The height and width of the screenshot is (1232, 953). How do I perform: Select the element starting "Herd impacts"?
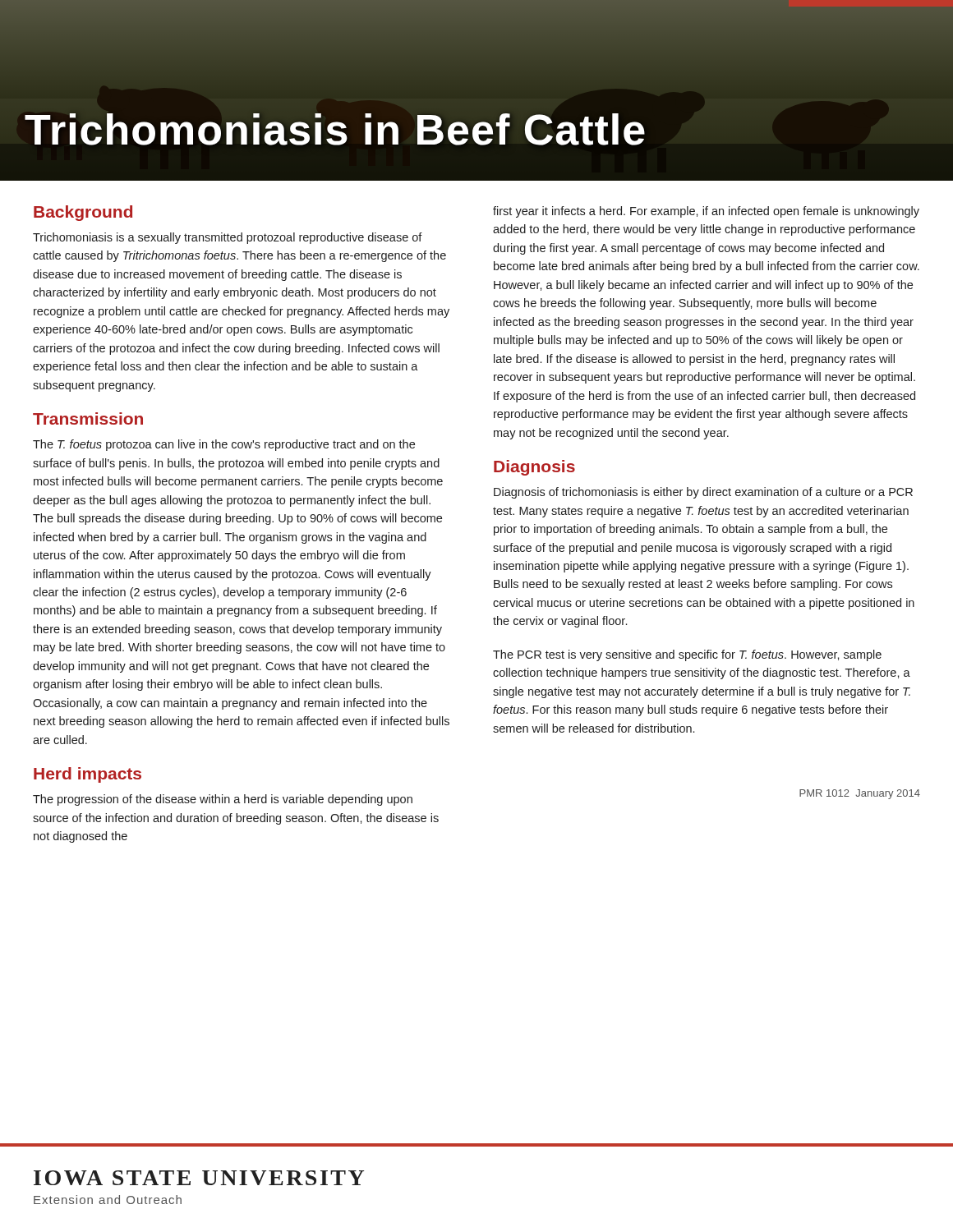88,773
